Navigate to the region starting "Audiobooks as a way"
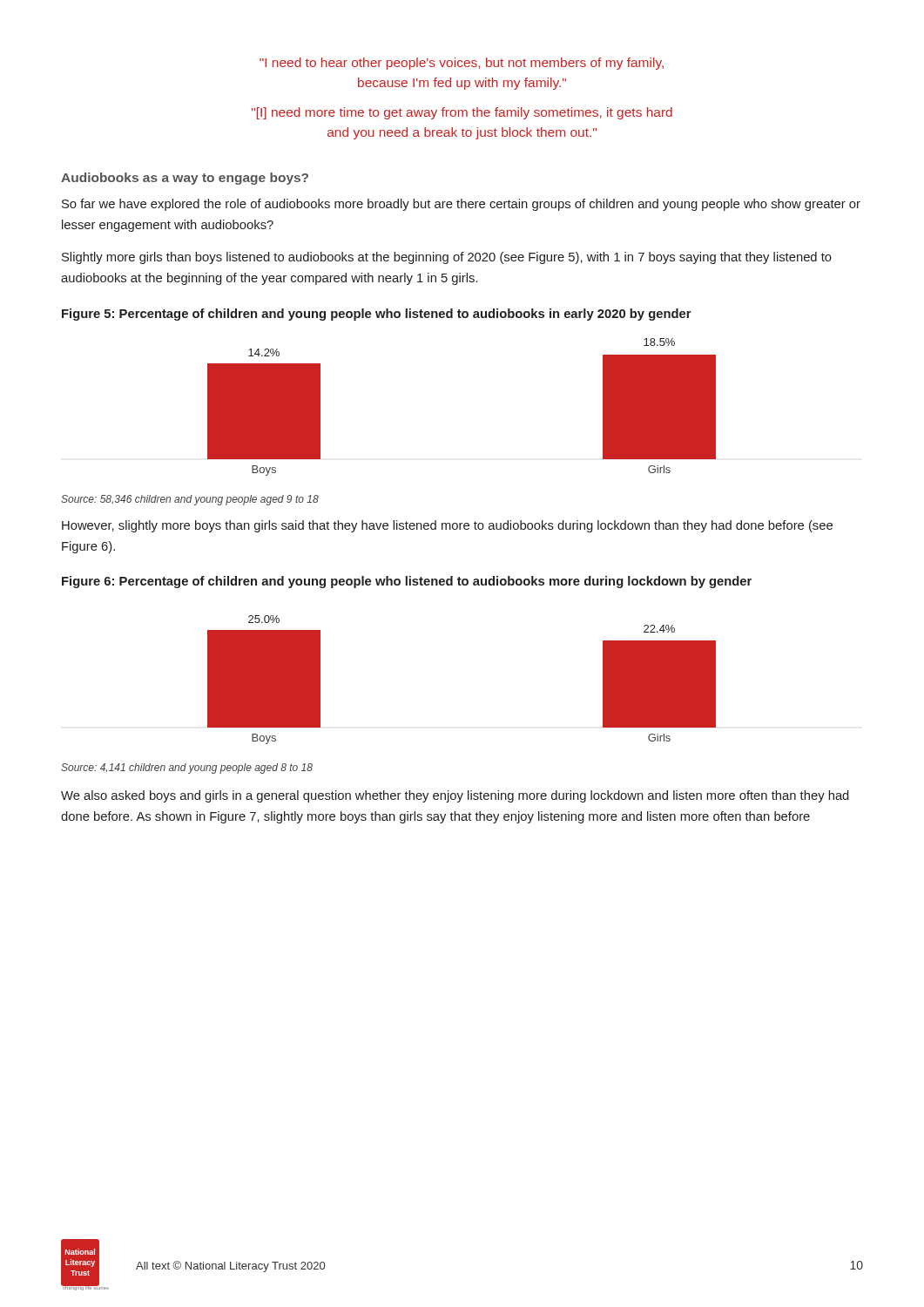The height and width of the screenshot is (1307, 924). (185, 177)
